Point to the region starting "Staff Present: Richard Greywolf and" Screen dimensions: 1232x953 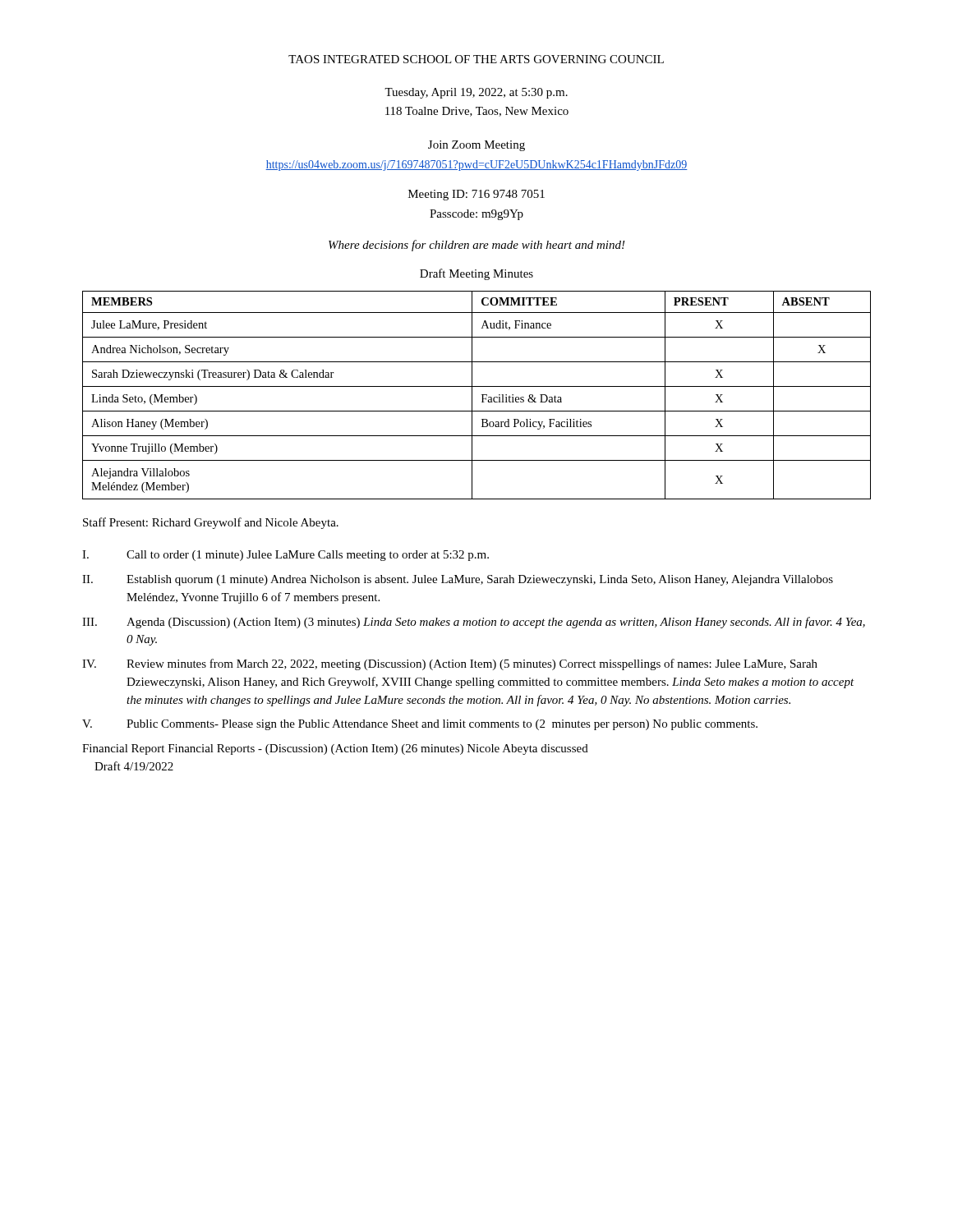(x=211, y=523)
